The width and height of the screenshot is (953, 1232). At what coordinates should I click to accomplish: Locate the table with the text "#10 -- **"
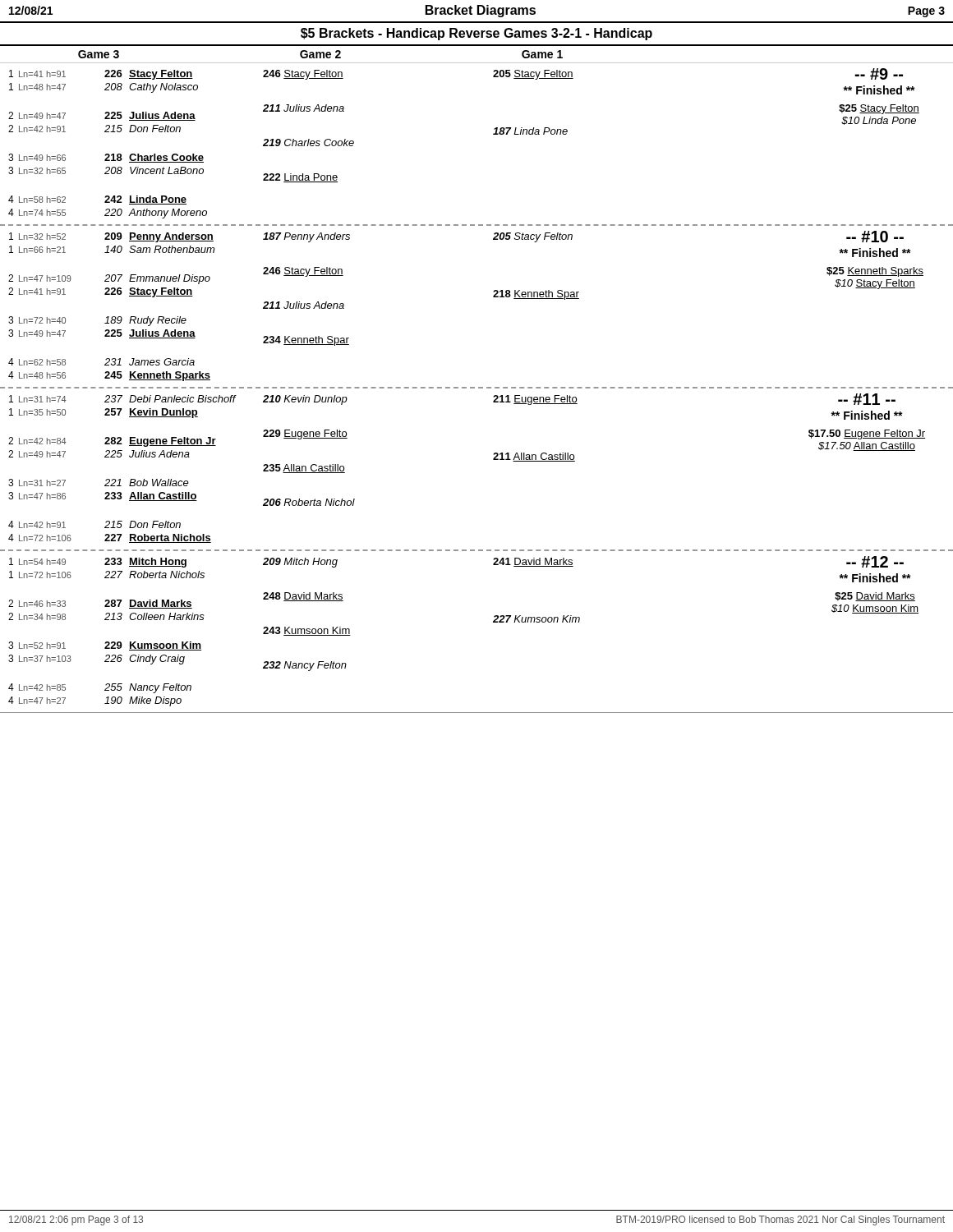(x=476, y=307)
